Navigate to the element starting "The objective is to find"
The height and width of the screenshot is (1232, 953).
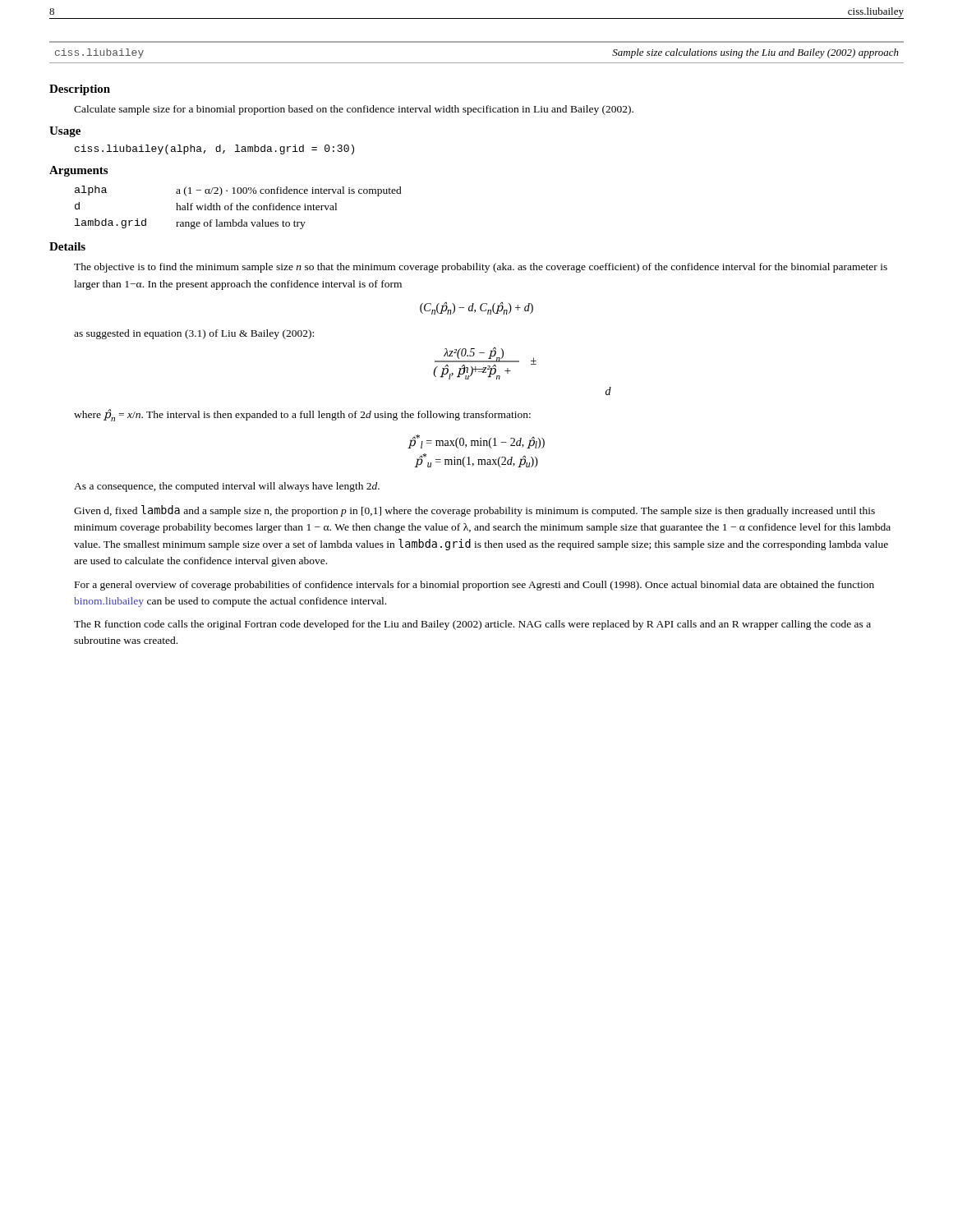pos(481,275)
